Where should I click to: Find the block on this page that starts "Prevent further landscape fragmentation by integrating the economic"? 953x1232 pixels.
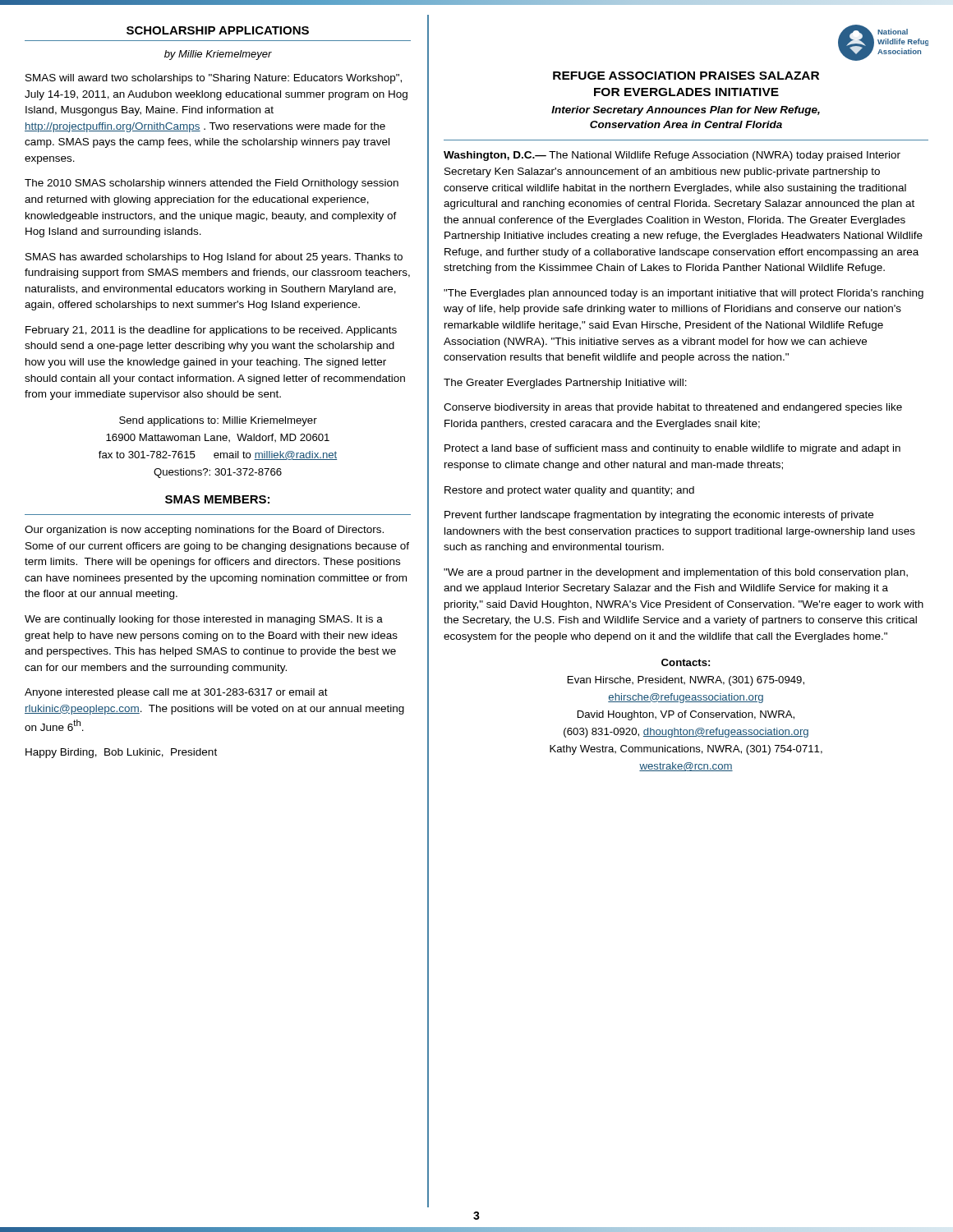click(x=679, y=531)
